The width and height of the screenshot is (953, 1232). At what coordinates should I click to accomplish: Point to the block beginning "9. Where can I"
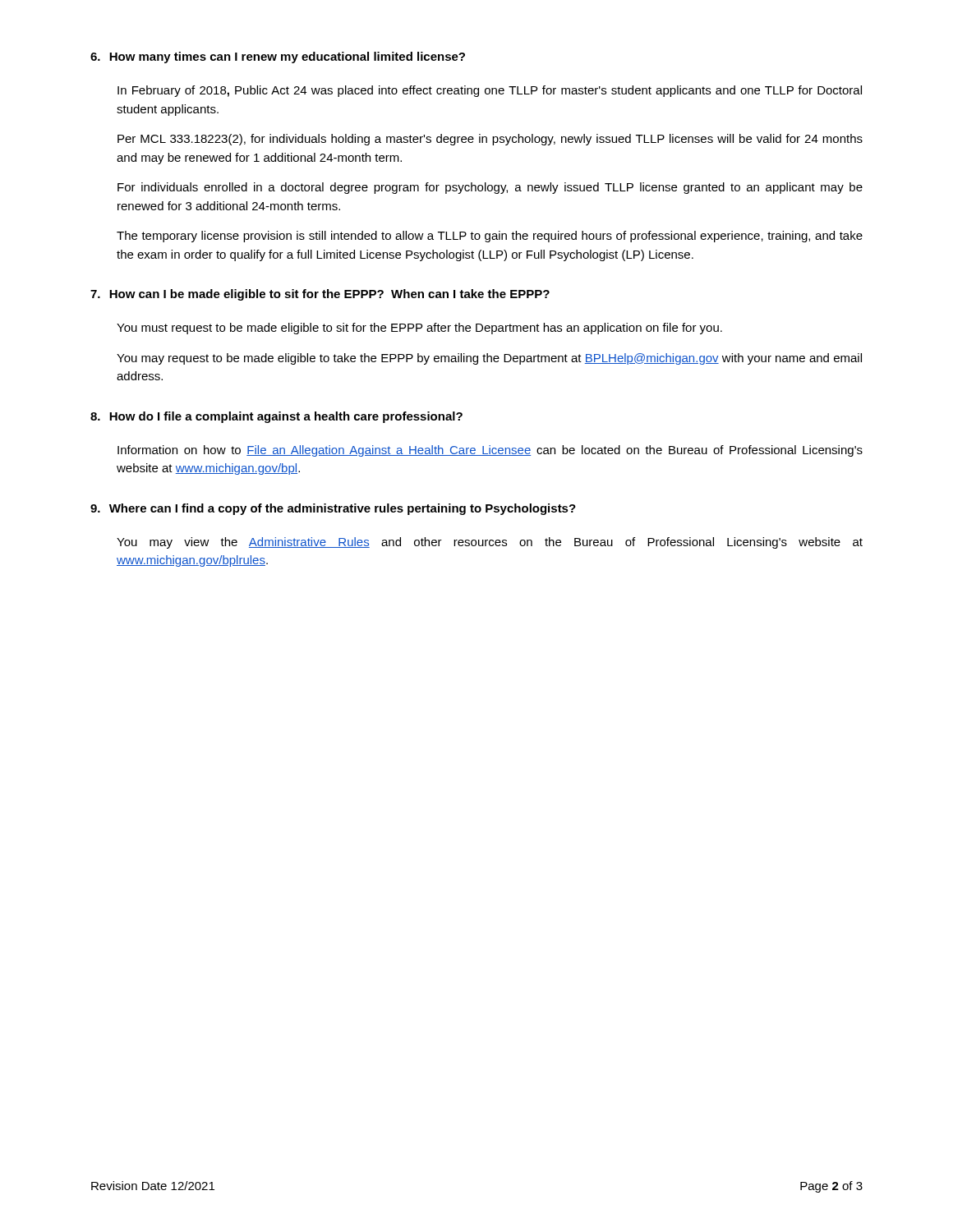476,508
